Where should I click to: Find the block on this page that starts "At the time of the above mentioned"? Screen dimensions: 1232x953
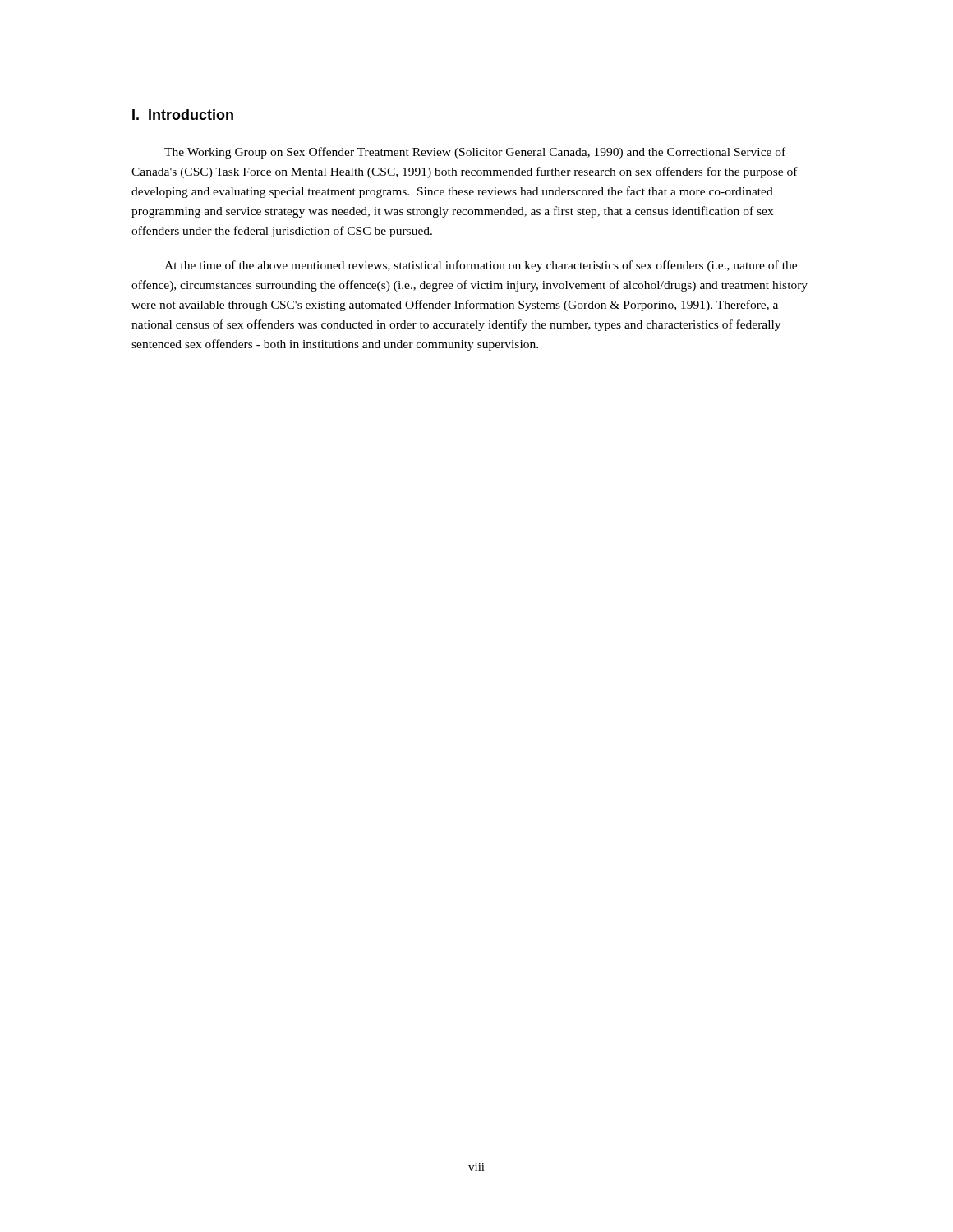[x=476, y=305]
